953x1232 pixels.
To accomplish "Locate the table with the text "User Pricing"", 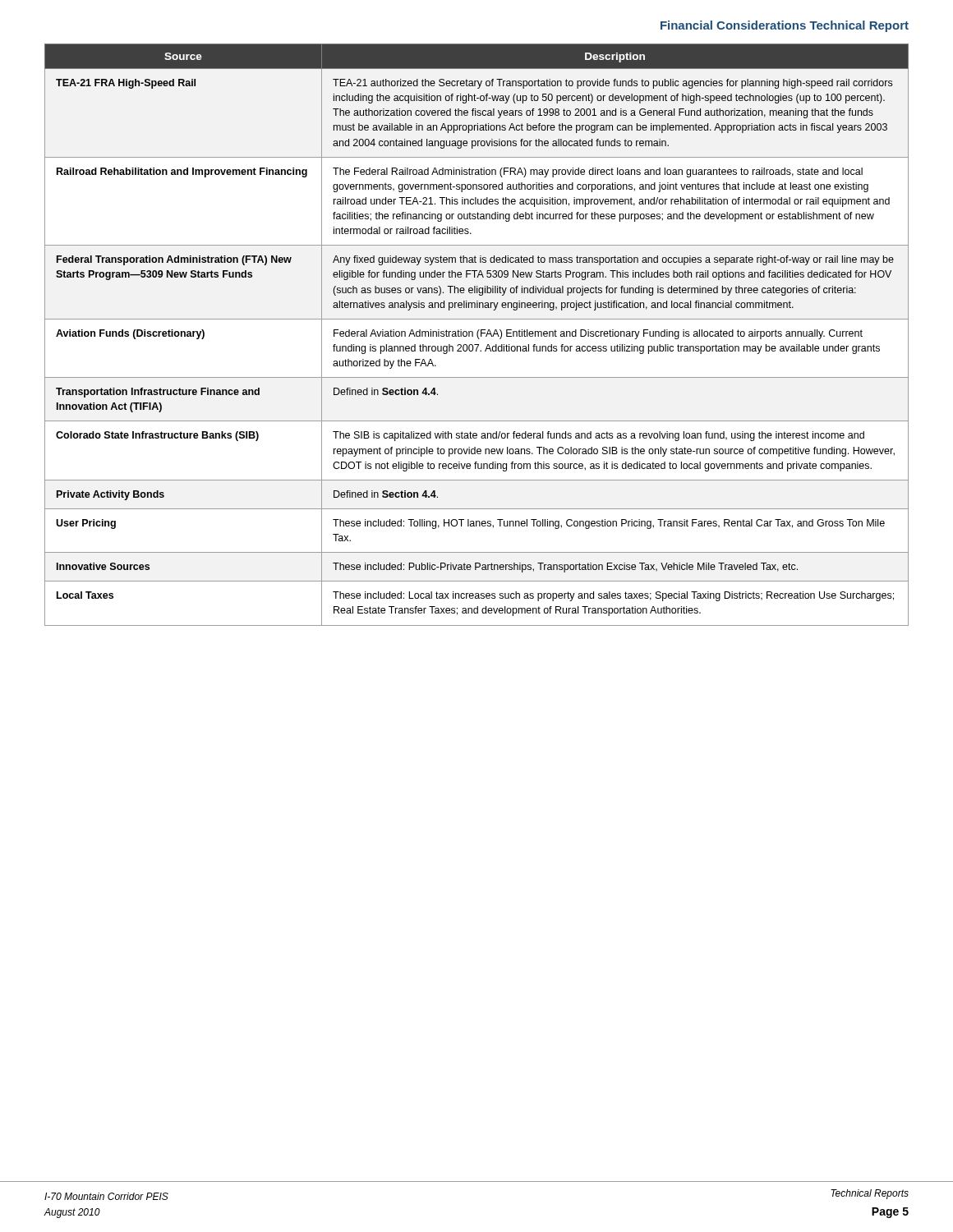I will [x=476, y=334].
